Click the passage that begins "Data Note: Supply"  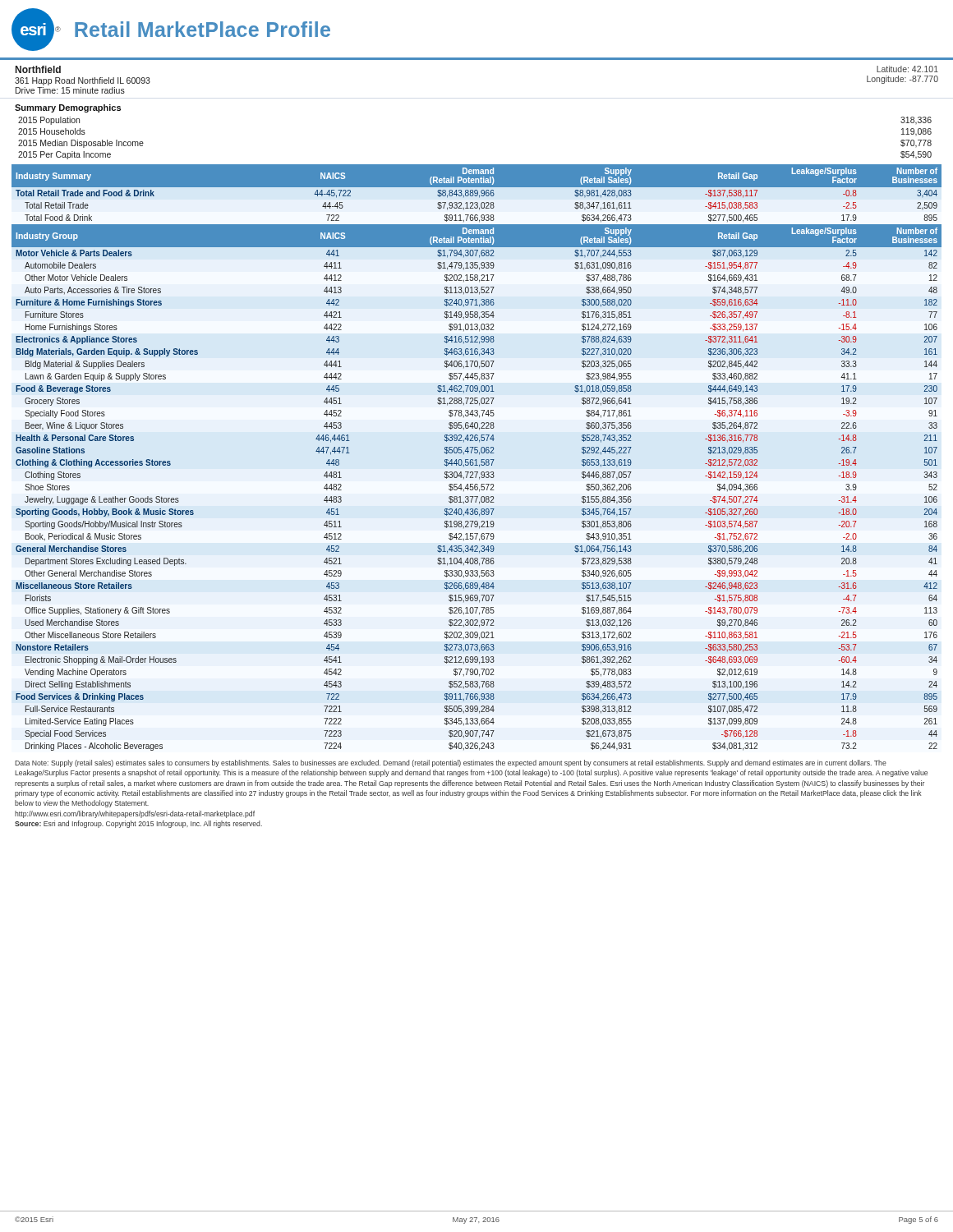coord(471,793)
